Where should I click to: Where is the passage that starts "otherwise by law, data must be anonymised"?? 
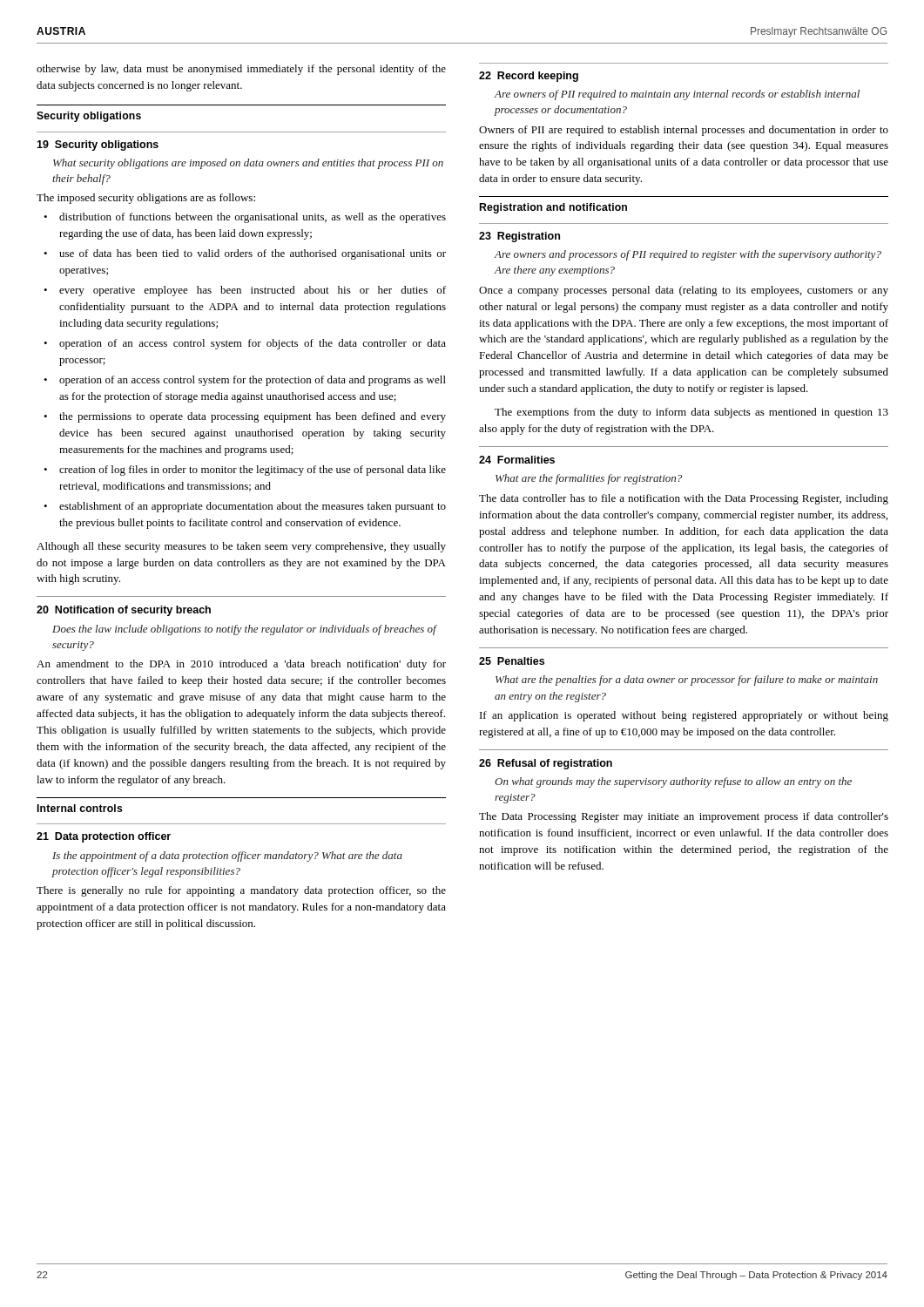[x=241, y=77]
